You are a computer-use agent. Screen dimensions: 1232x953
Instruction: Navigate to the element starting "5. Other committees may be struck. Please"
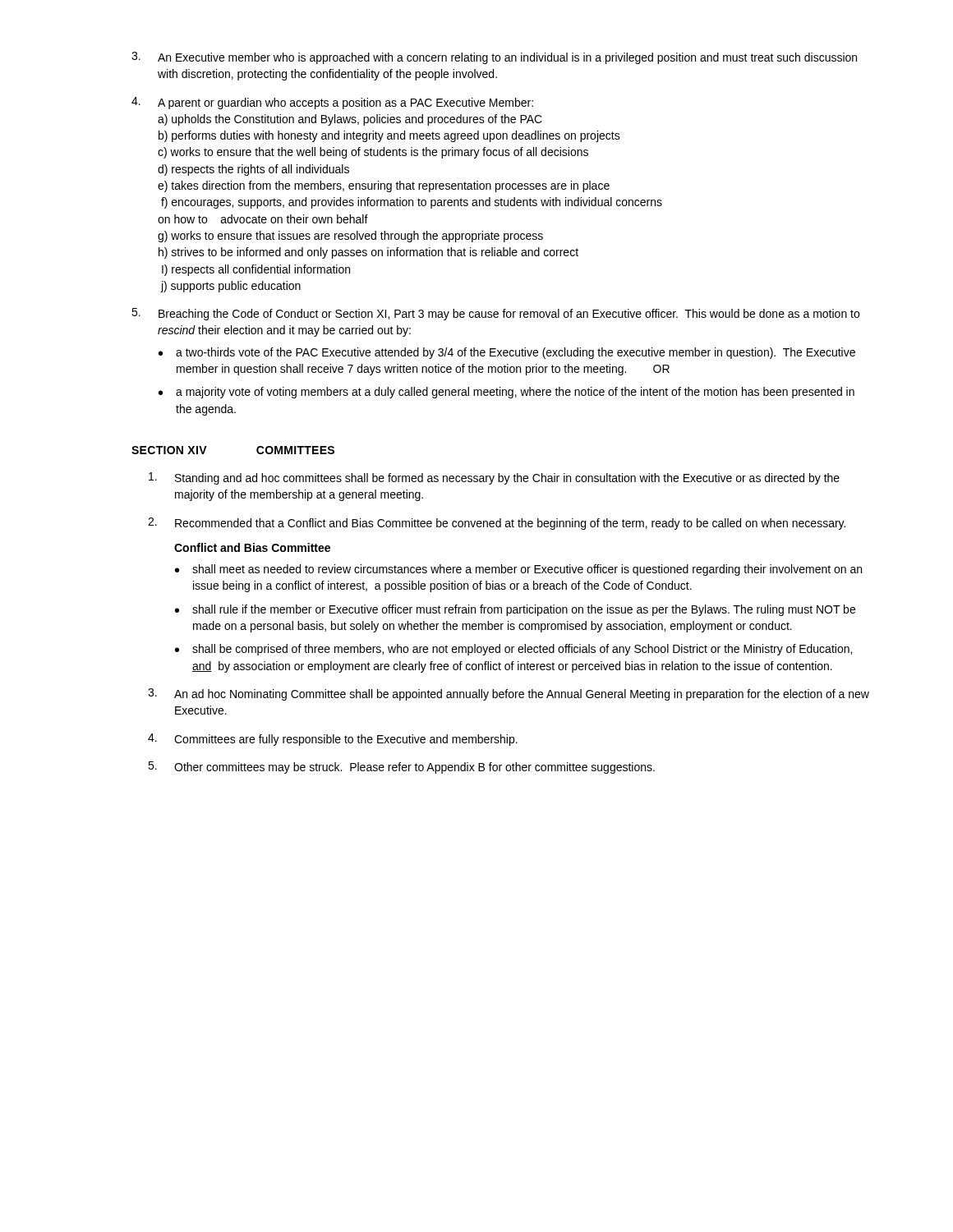[509, 767]
